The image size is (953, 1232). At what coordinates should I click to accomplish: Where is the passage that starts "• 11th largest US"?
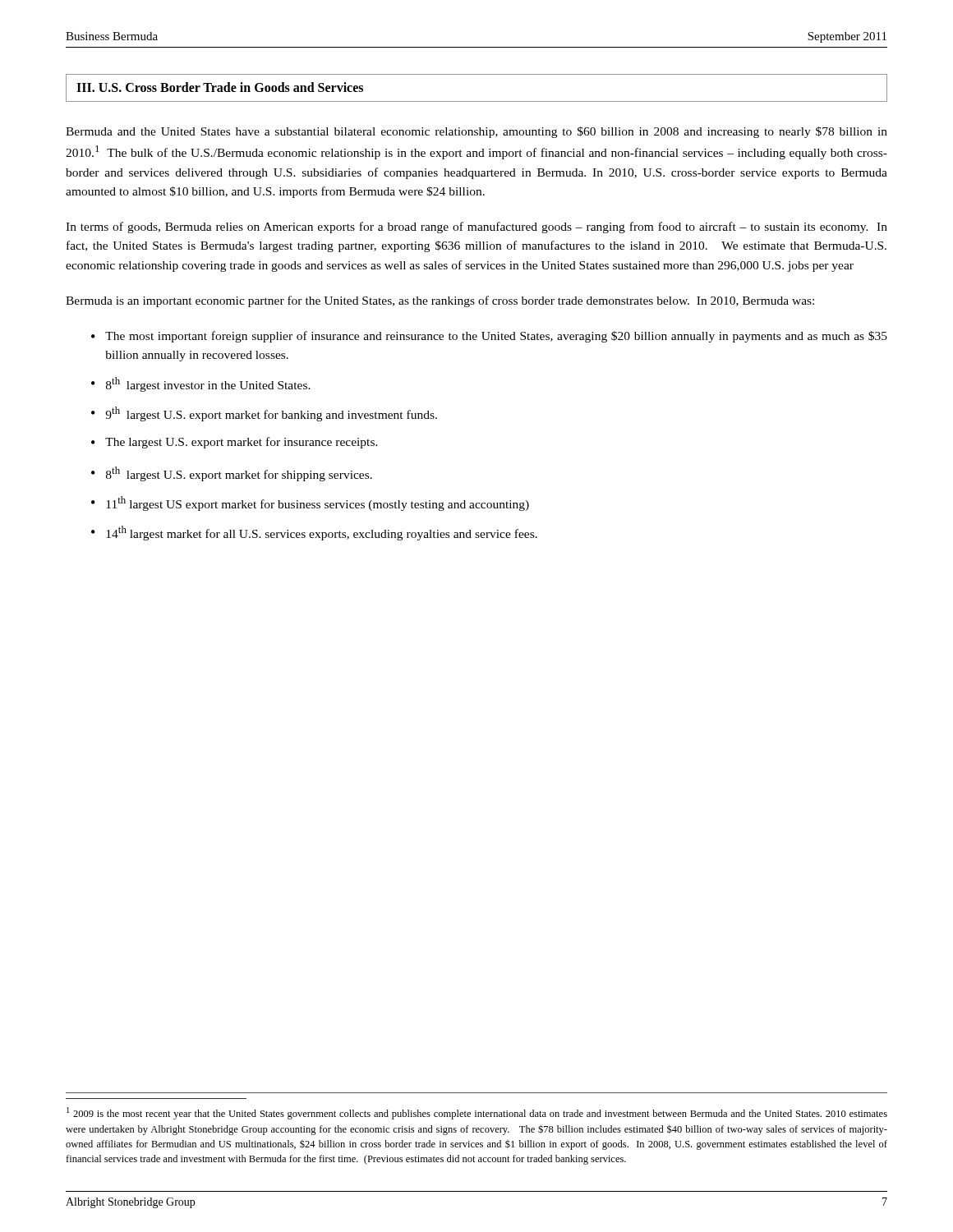click(489, 503)
